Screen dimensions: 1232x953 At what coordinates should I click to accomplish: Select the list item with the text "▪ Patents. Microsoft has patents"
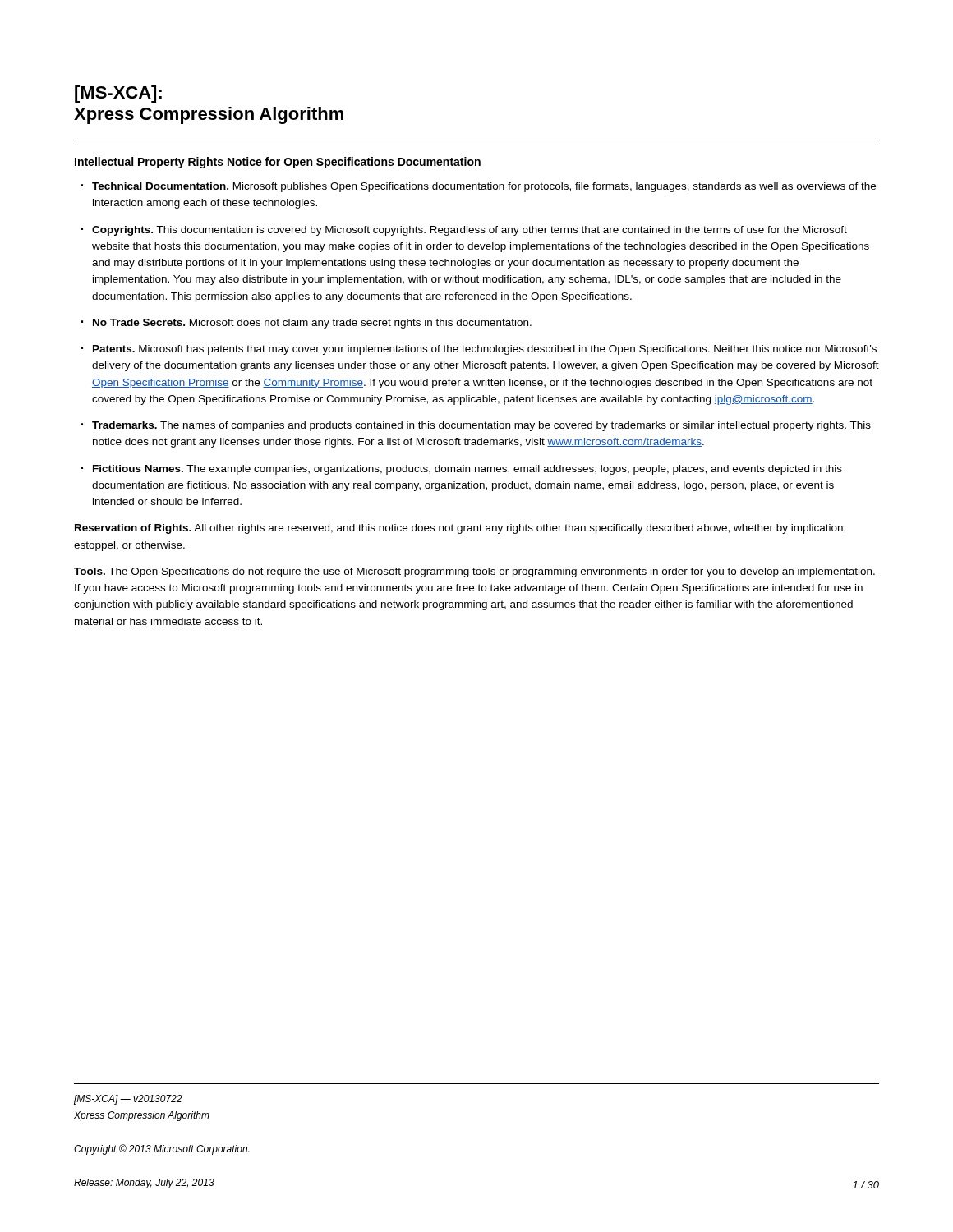(476, 374)
